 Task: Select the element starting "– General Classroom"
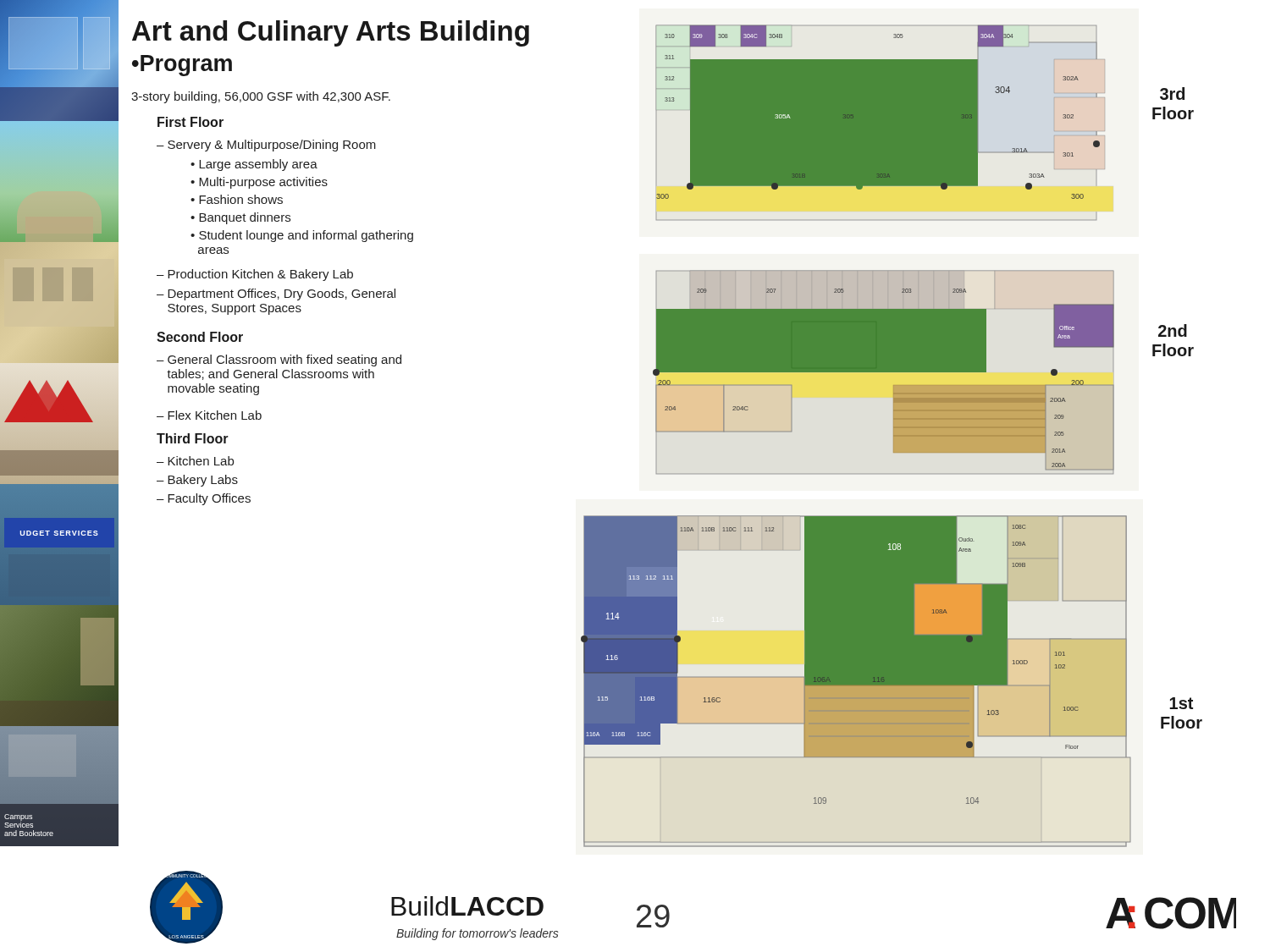(x=279, y=374)
